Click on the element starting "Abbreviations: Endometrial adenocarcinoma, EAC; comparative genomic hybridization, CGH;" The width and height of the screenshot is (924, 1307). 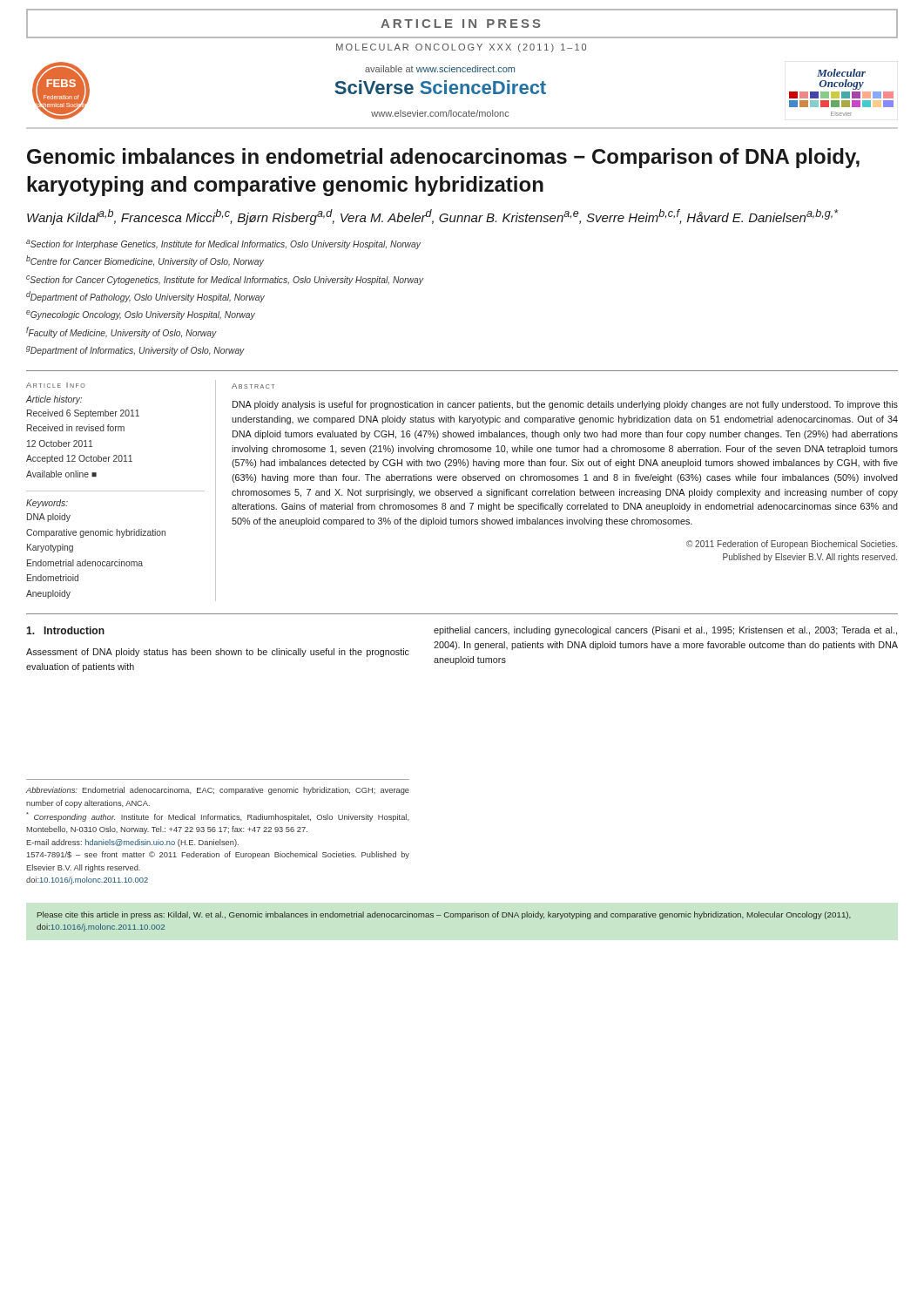[218, 835]
